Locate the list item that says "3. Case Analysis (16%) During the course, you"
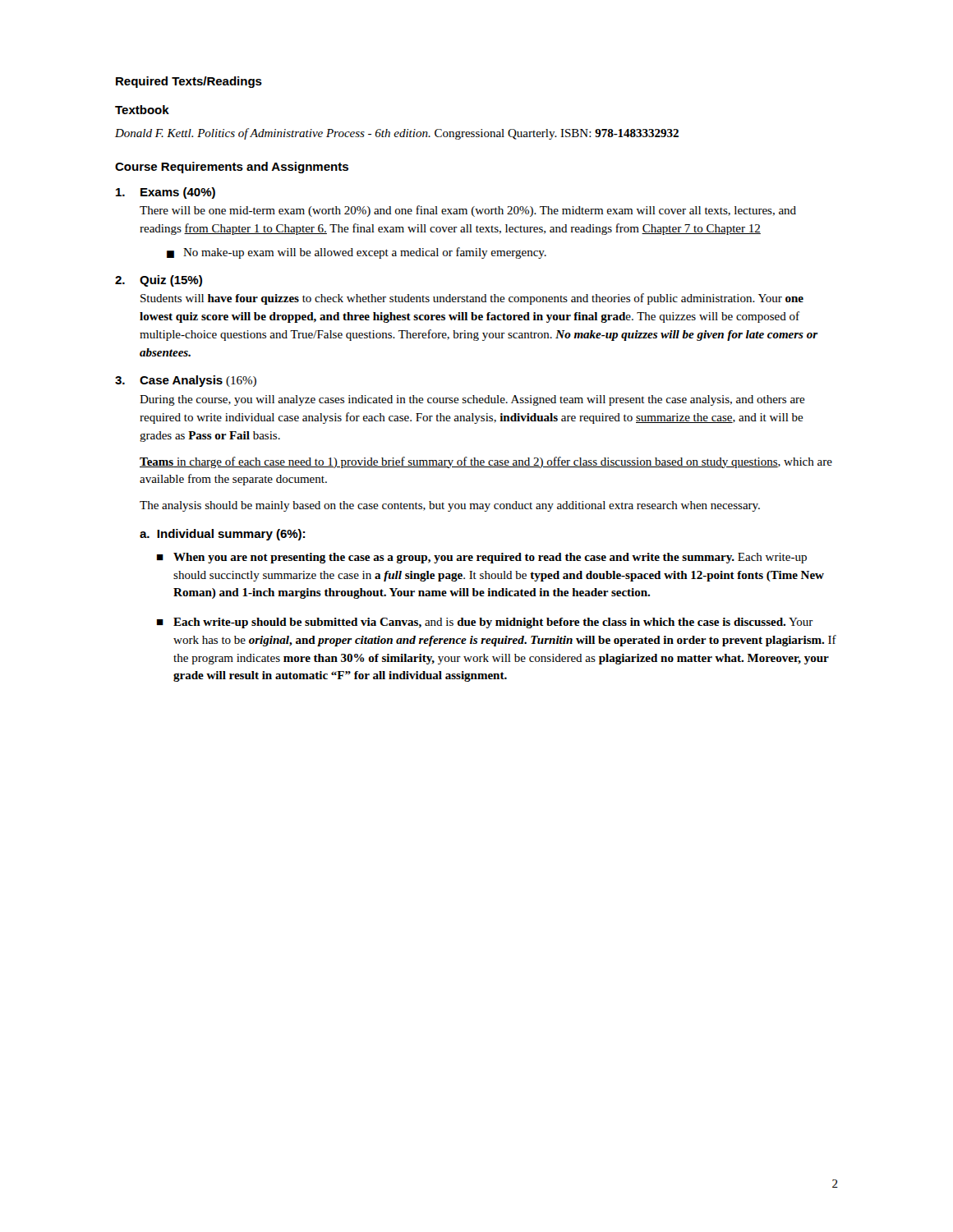The height and width of the screenshot is (1232, 953). point(186,381)
